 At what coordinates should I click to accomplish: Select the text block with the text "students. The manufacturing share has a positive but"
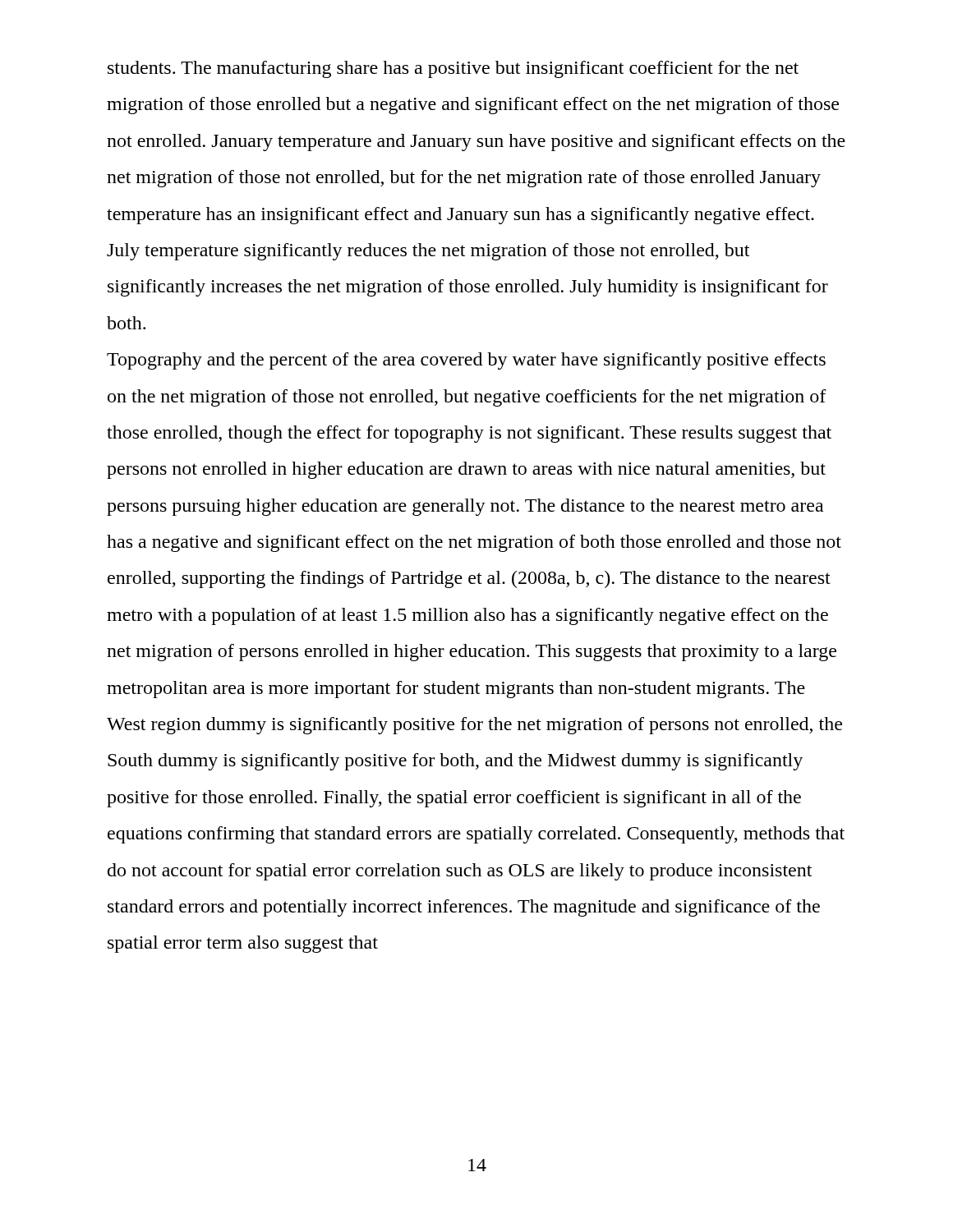(476, 505)
